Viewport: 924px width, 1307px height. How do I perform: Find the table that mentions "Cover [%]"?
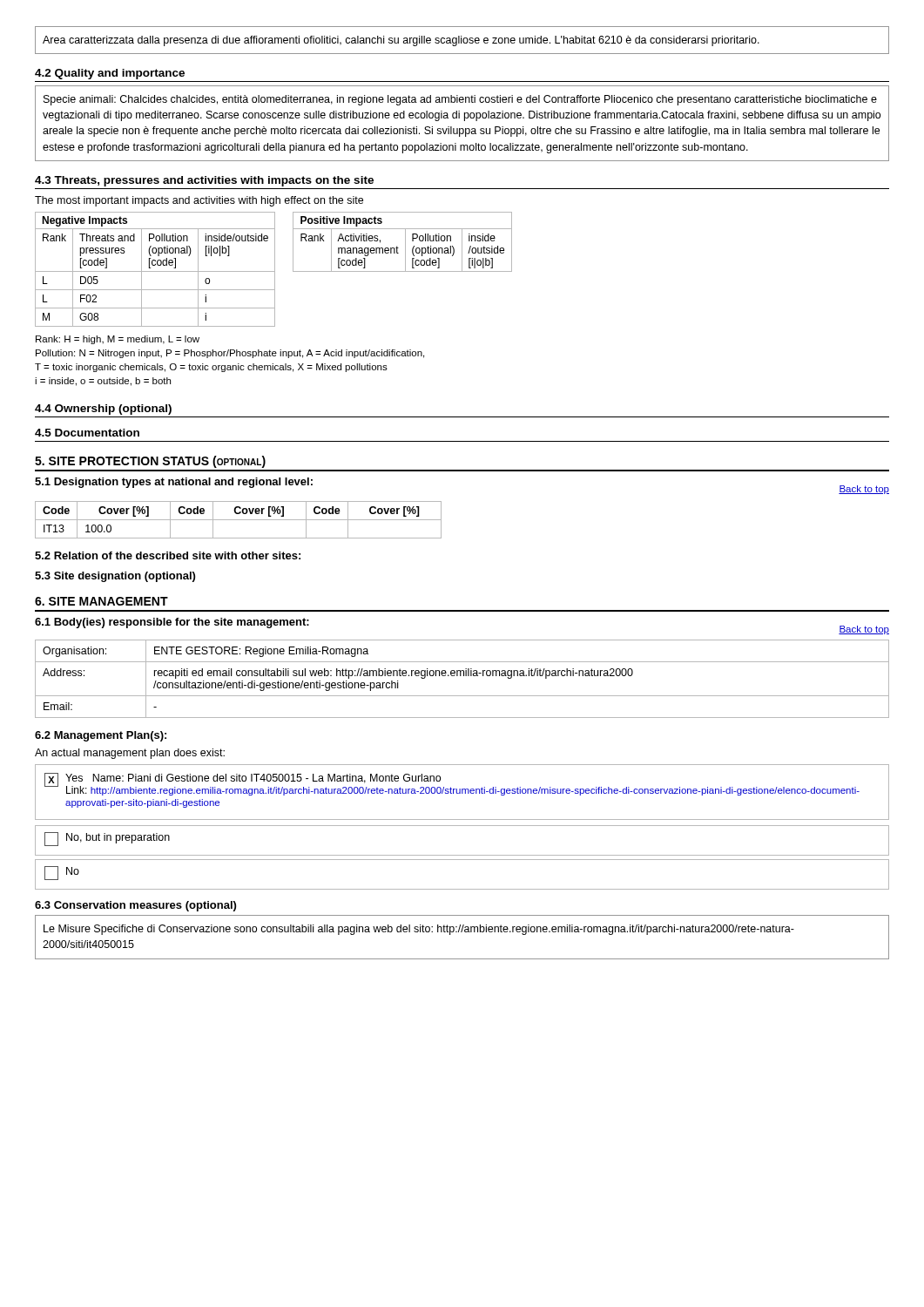pyautogui.click(x=462, y=520)
